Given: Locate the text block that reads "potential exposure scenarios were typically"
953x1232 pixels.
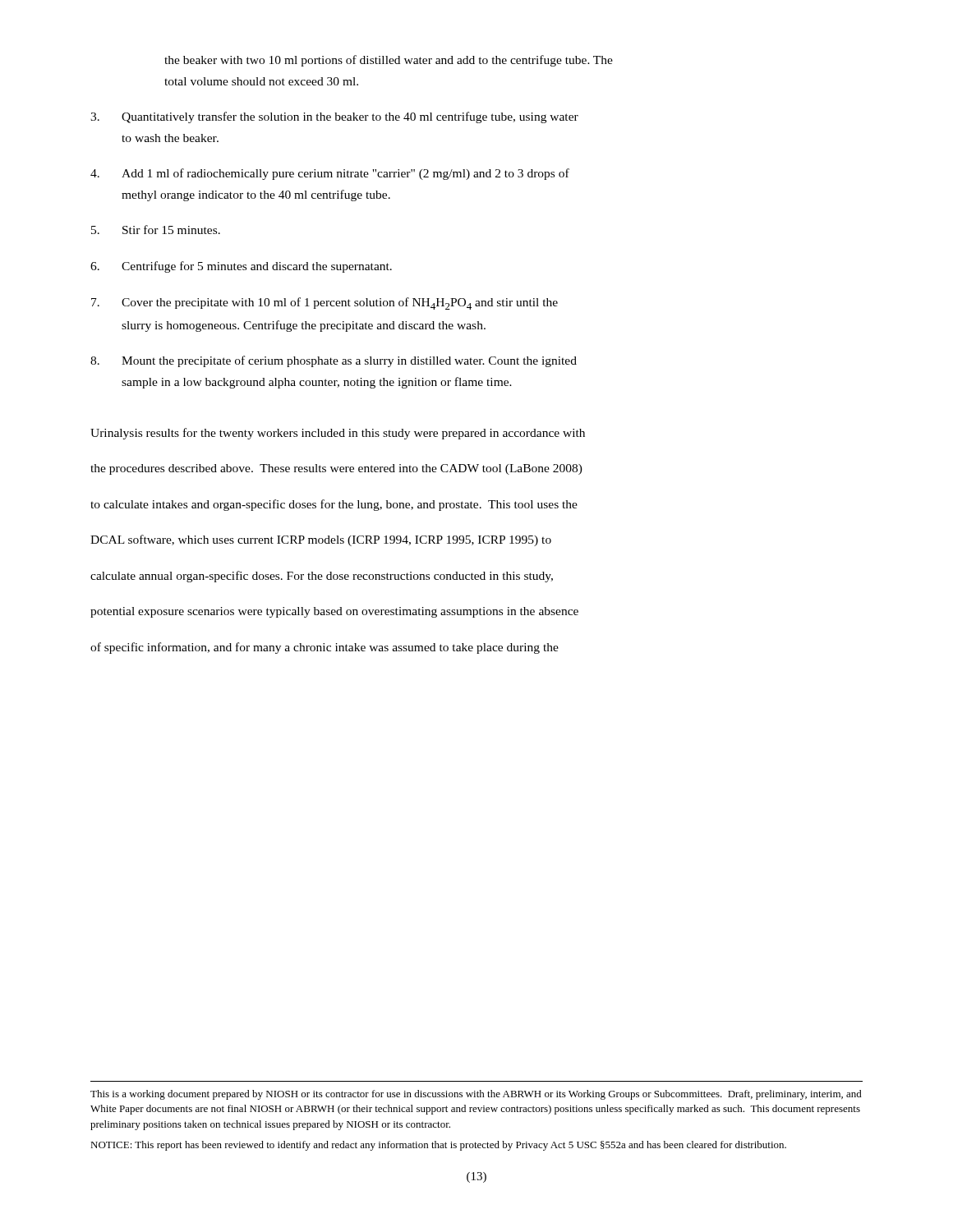Looking at the screenshot, I should coord(335,611).
